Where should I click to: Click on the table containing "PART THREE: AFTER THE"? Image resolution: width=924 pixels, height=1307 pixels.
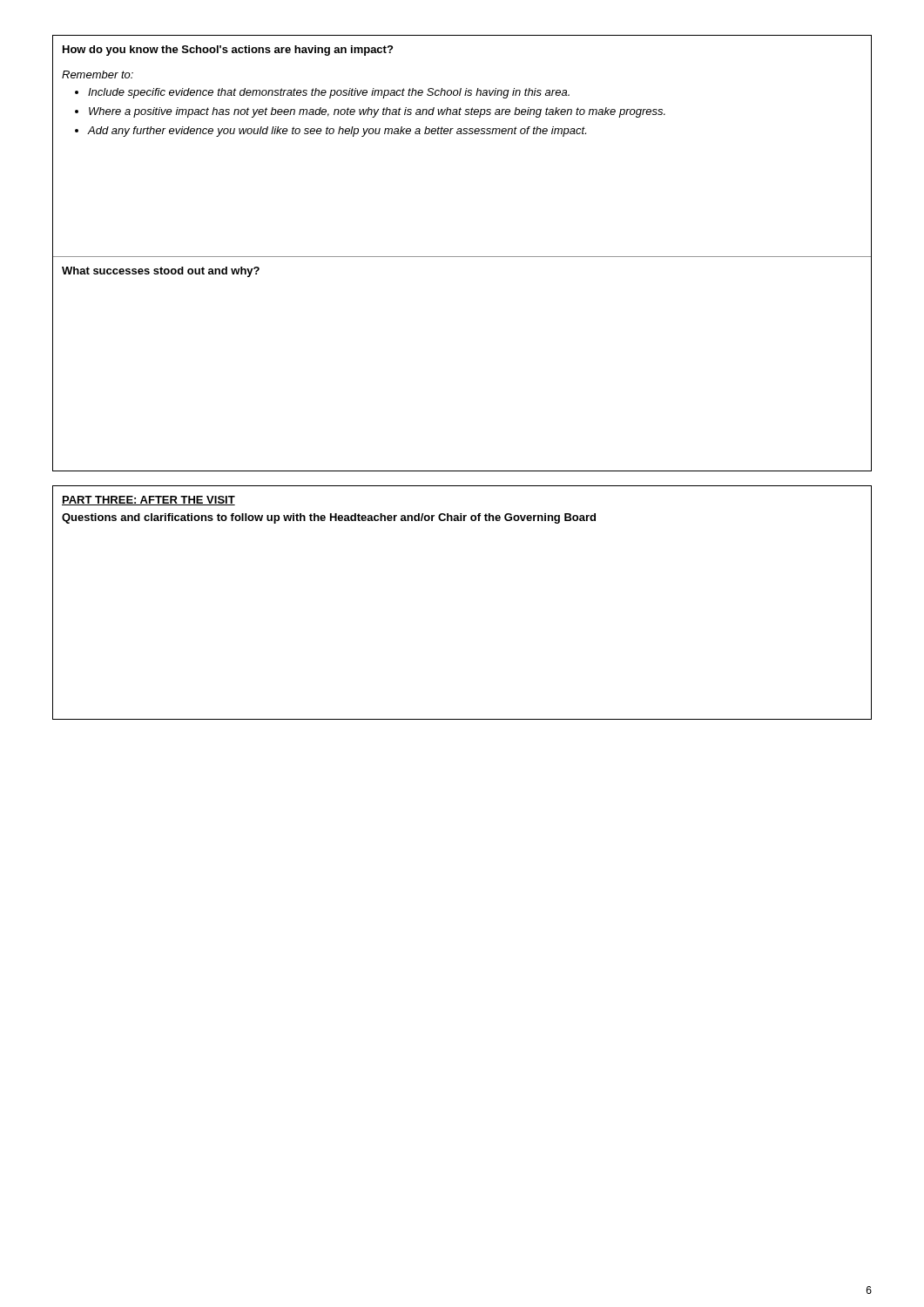462,602
